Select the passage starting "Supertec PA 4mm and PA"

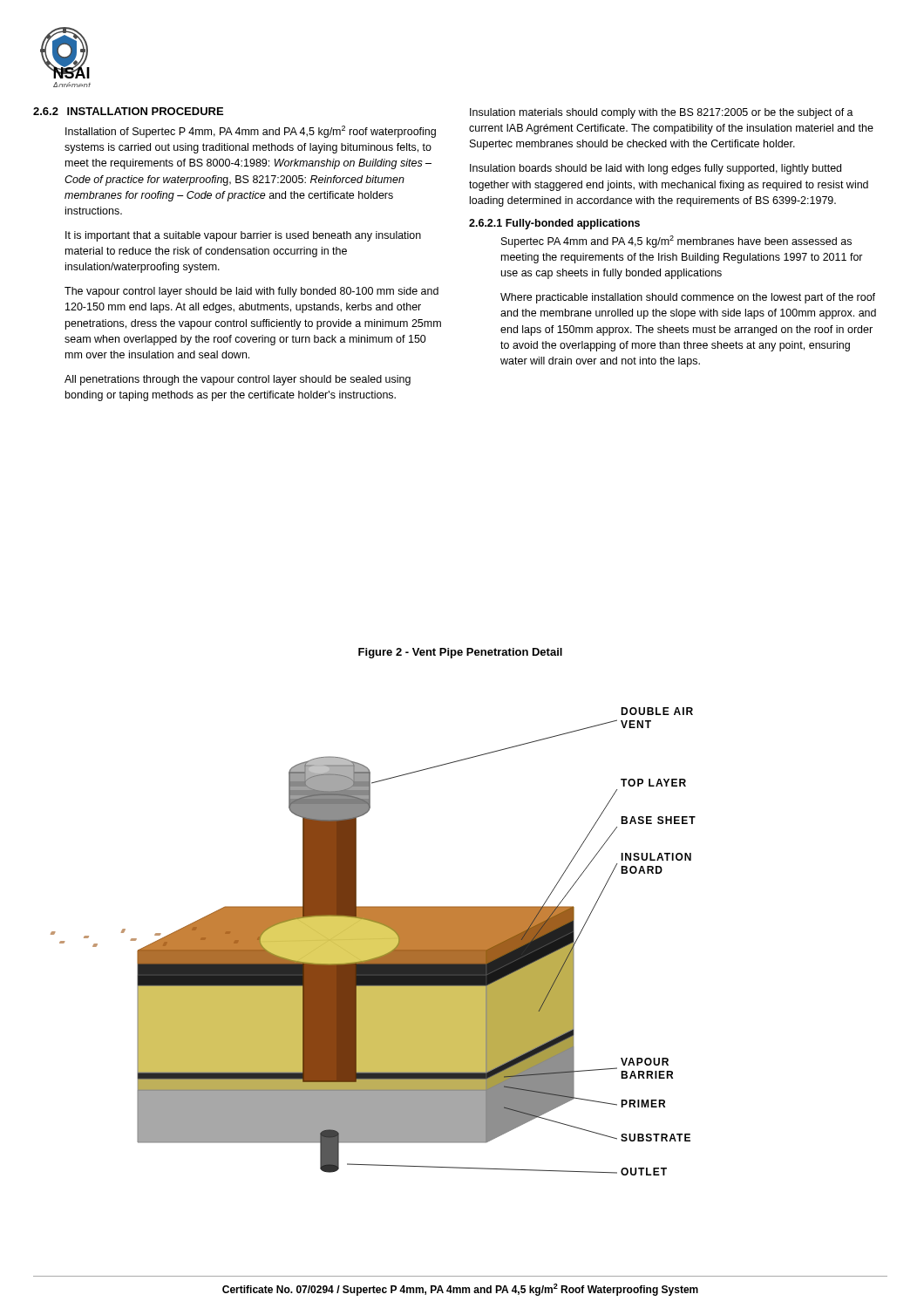pyautogui.click(x=681, y=256)
